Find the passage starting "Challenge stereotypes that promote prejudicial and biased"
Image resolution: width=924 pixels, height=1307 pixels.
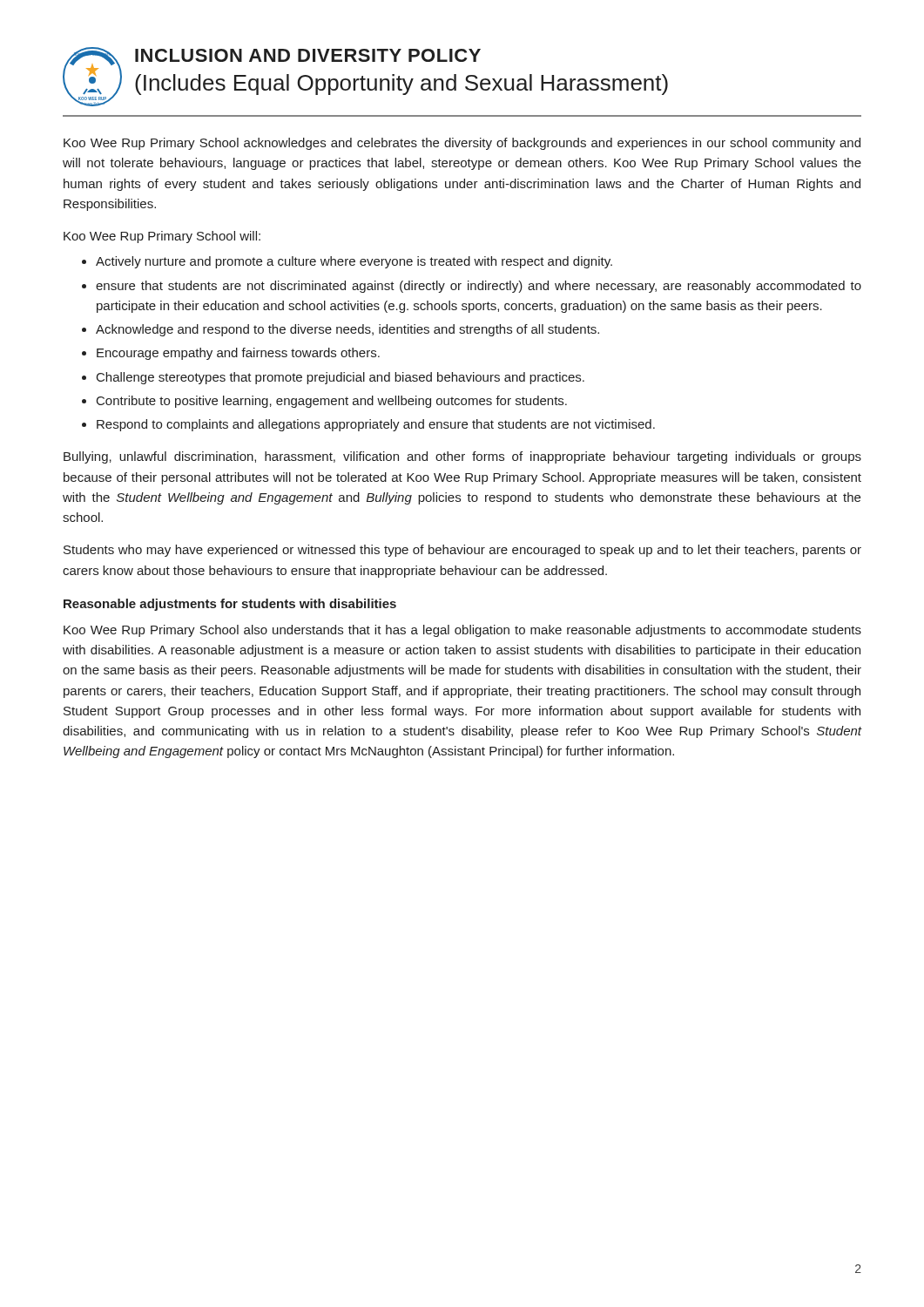point(341,376)
